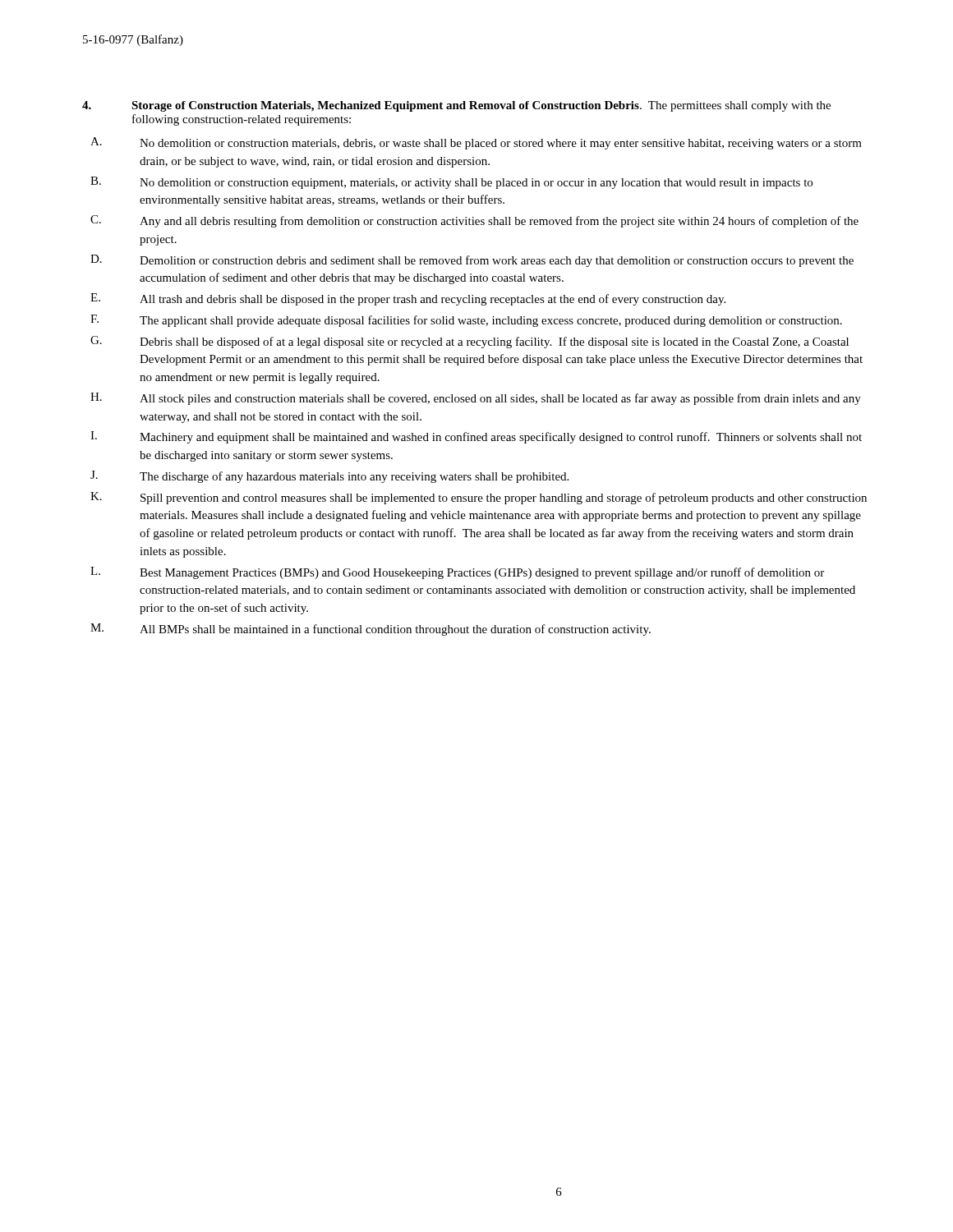Locate the list item with the text "J. The discharge of any hazardous"
This screenshot has height=1232, width=953.
pyautogui.click(x=326, y=477)
